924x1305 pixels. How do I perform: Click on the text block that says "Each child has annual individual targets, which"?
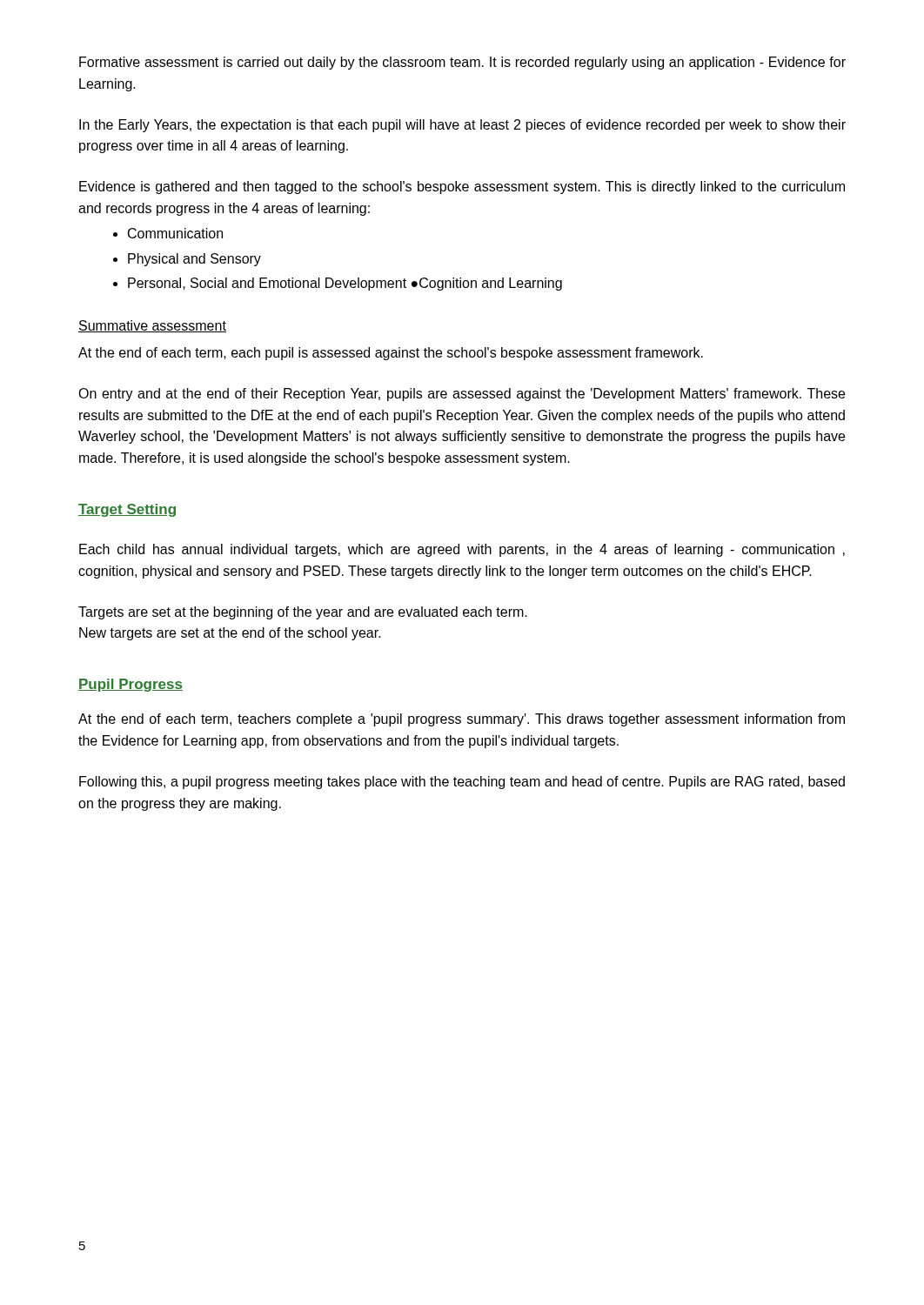pyautogui.click(x=462, y=561)
